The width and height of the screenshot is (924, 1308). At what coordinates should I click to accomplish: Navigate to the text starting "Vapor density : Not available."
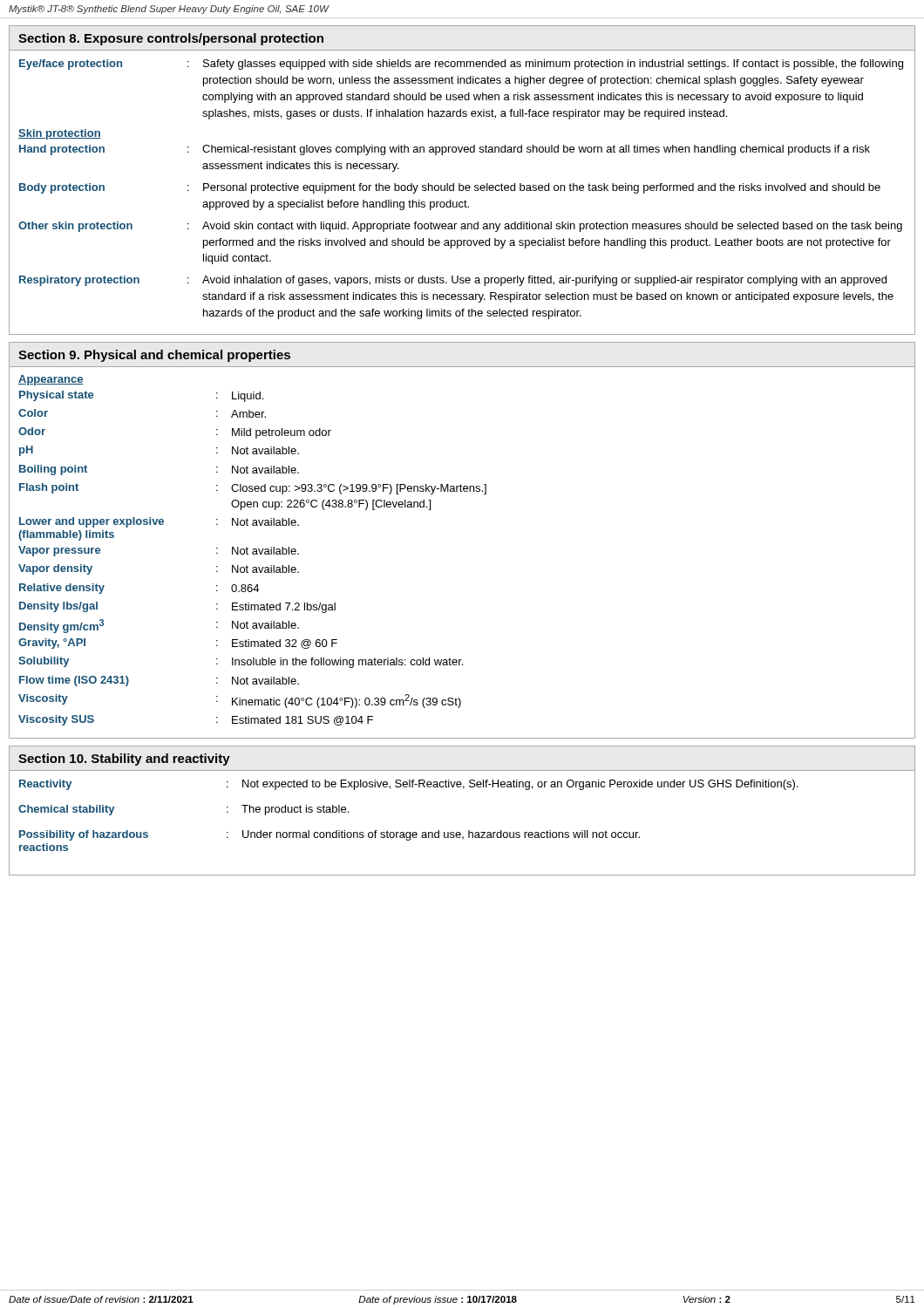(x=55, y=570)
